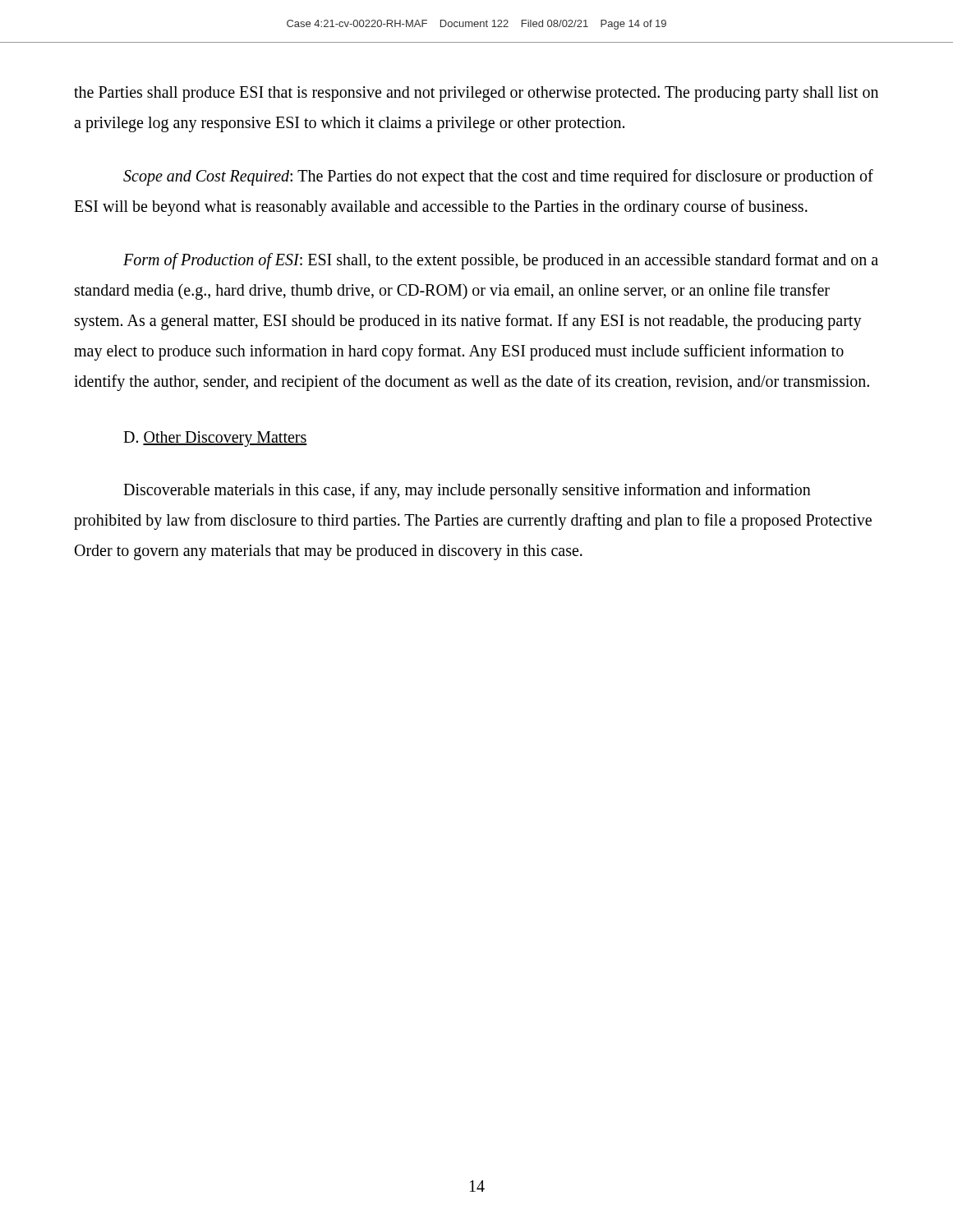Where is the passage that starts "Discoverable materials in this case, if any, may"?

473,520
